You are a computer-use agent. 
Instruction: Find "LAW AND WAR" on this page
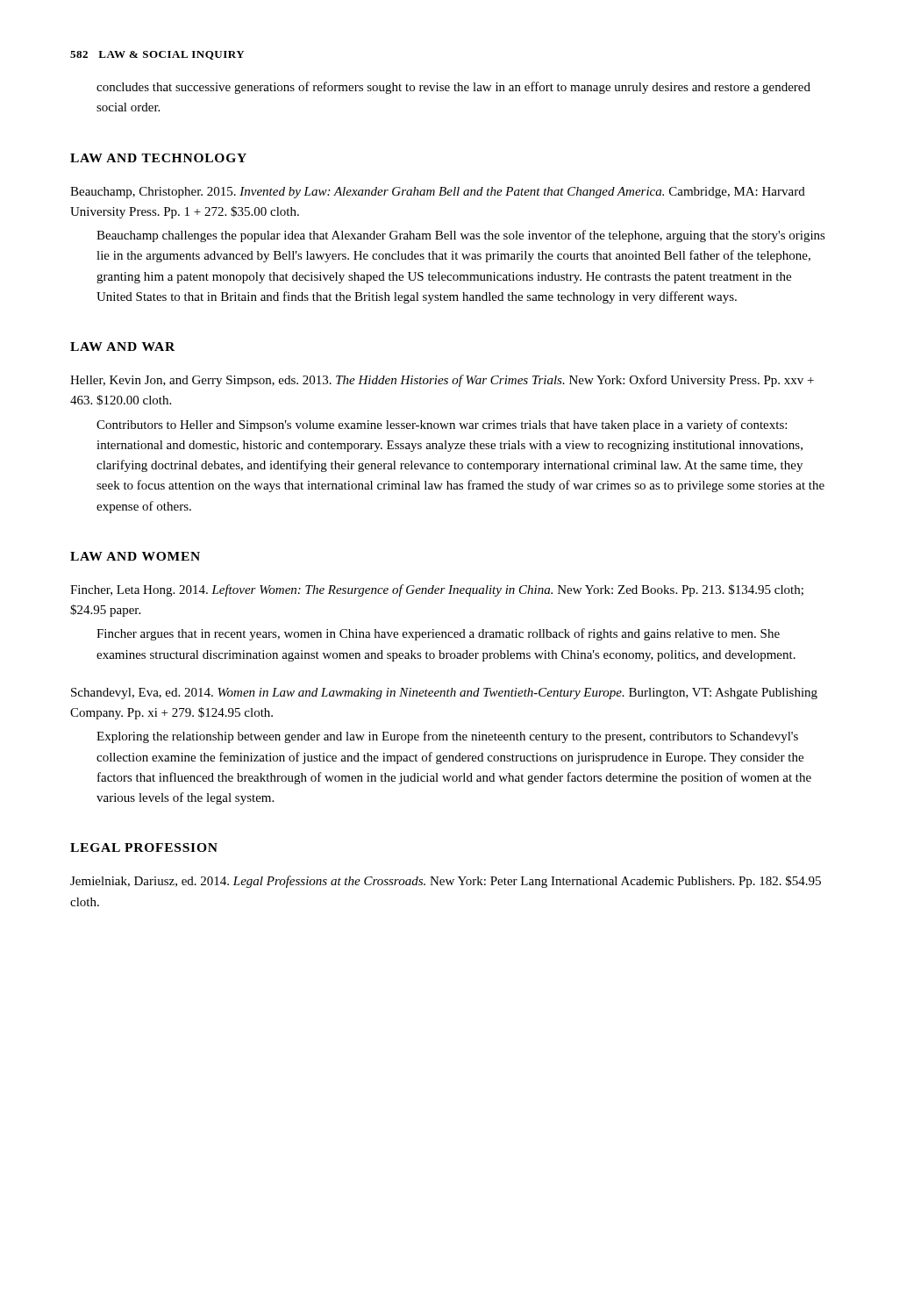tap(123, 346)
